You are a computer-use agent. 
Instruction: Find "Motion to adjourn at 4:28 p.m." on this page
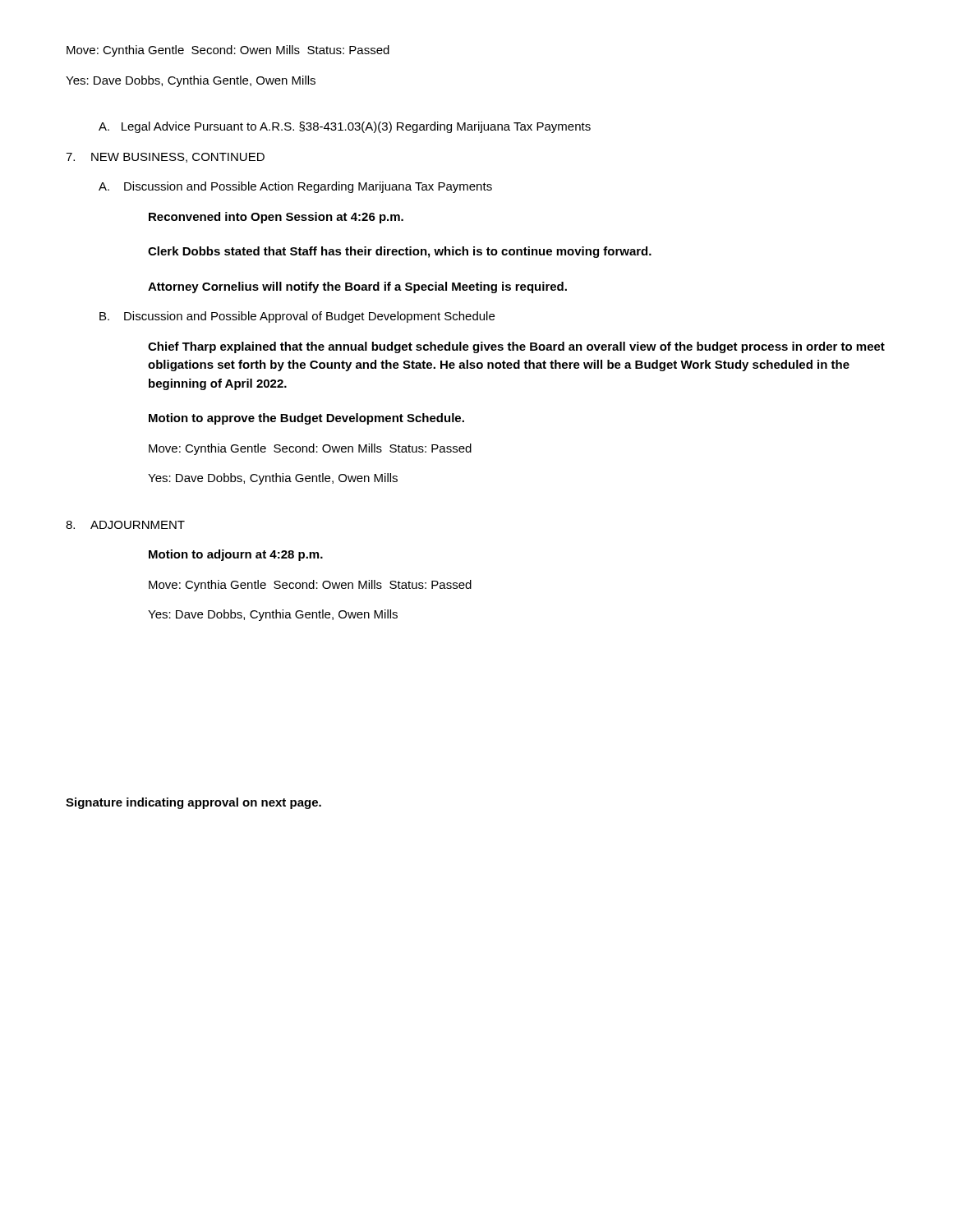pyautogui.click(x=236, y=554)
